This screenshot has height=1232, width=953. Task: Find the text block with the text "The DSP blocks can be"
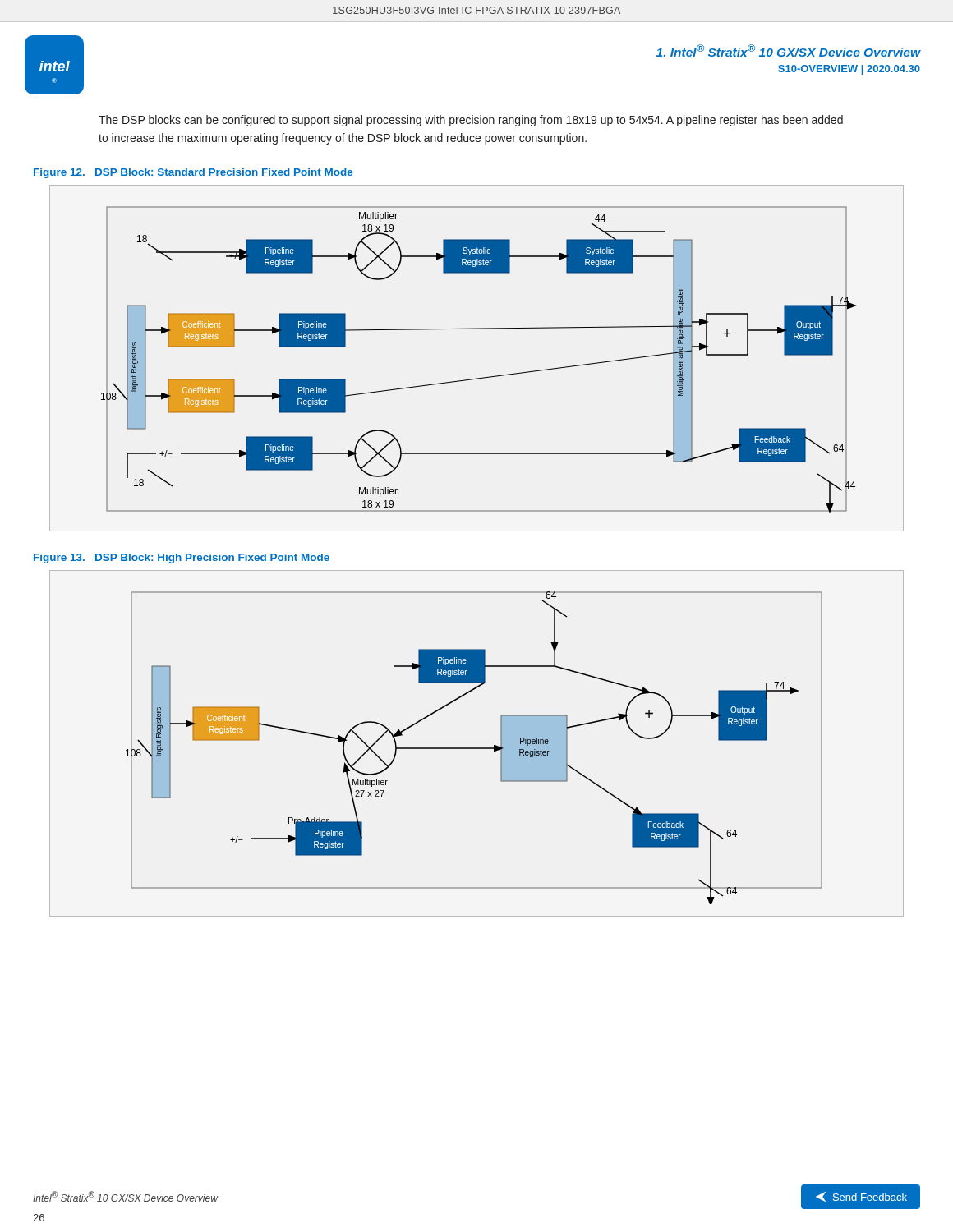pos(471,129)
